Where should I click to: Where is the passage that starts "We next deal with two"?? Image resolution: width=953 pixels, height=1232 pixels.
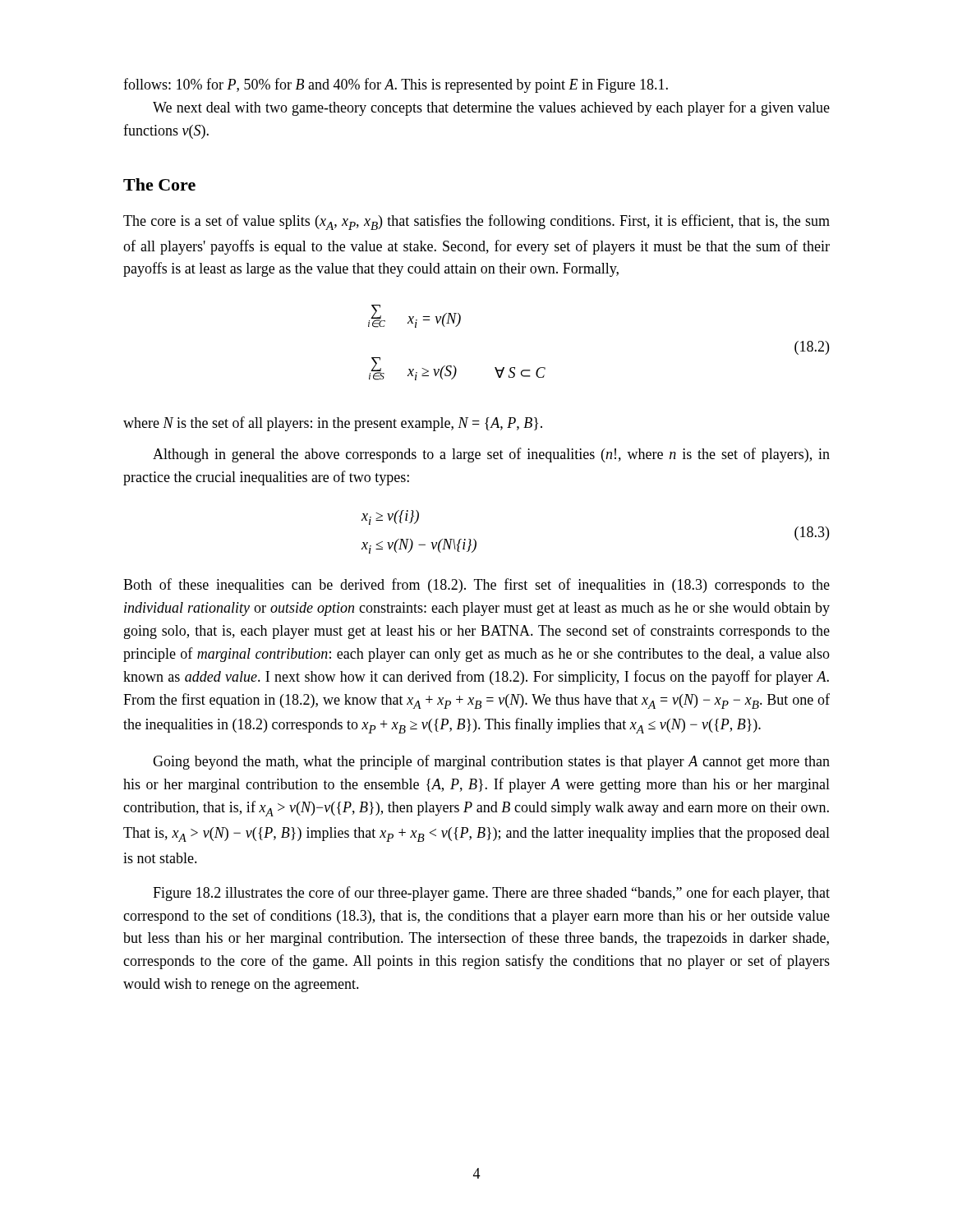(476, 120)
